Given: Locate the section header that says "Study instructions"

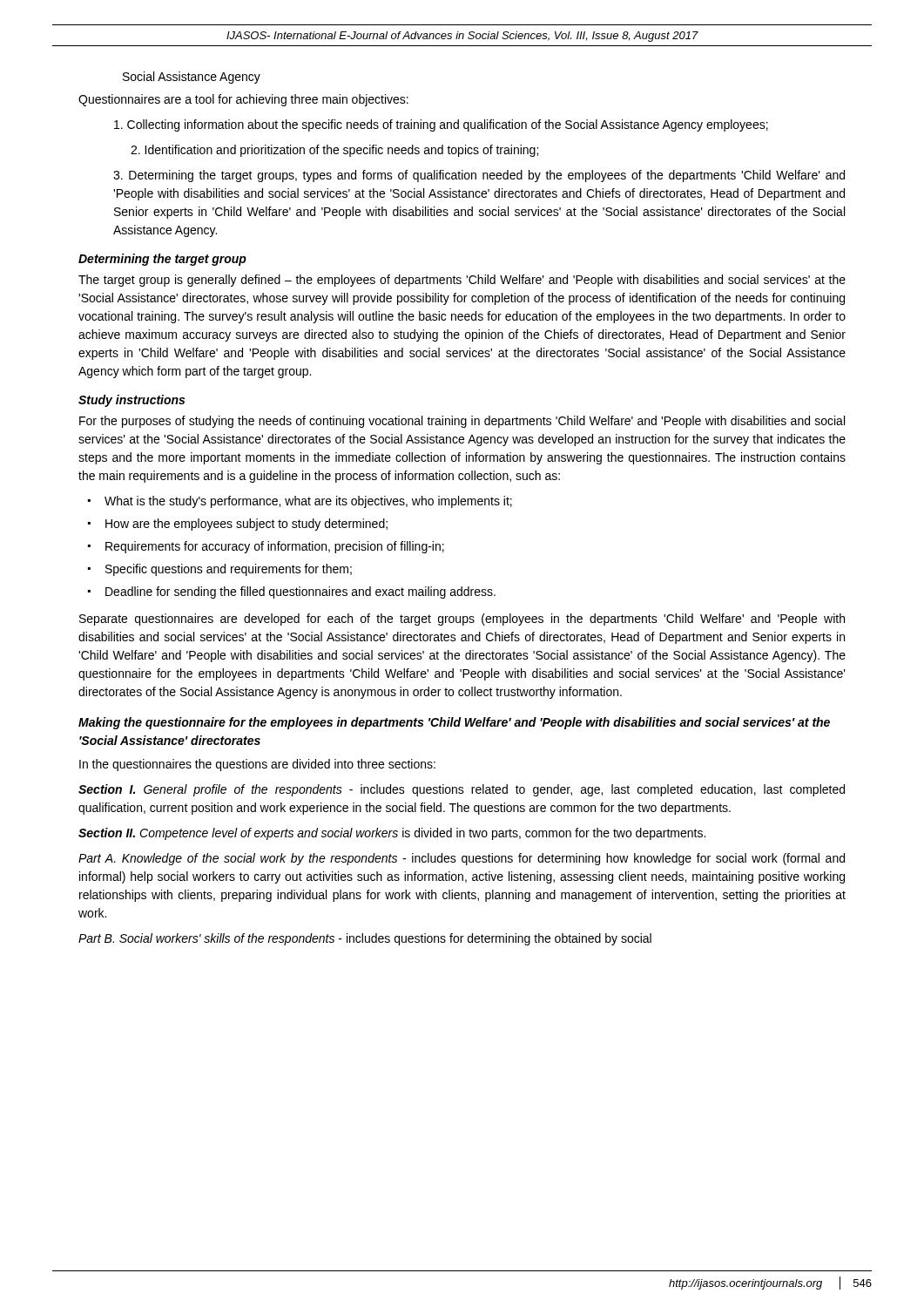Looking at the screenshot, I should click(x=132, y=400).
